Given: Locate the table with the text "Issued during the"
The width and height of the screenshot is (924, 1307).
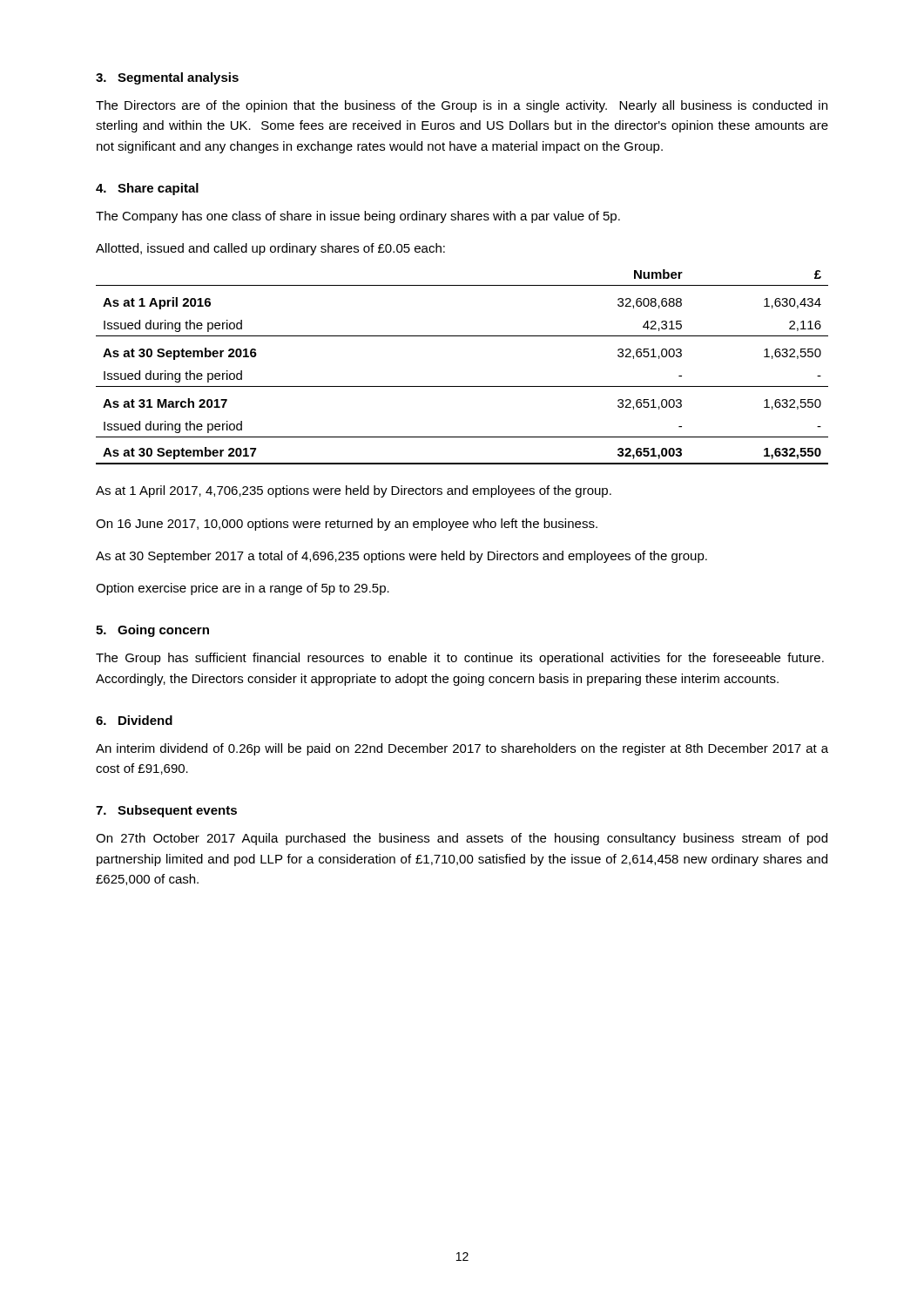Looking at the screenshot, I should click(x=462, y=364).
